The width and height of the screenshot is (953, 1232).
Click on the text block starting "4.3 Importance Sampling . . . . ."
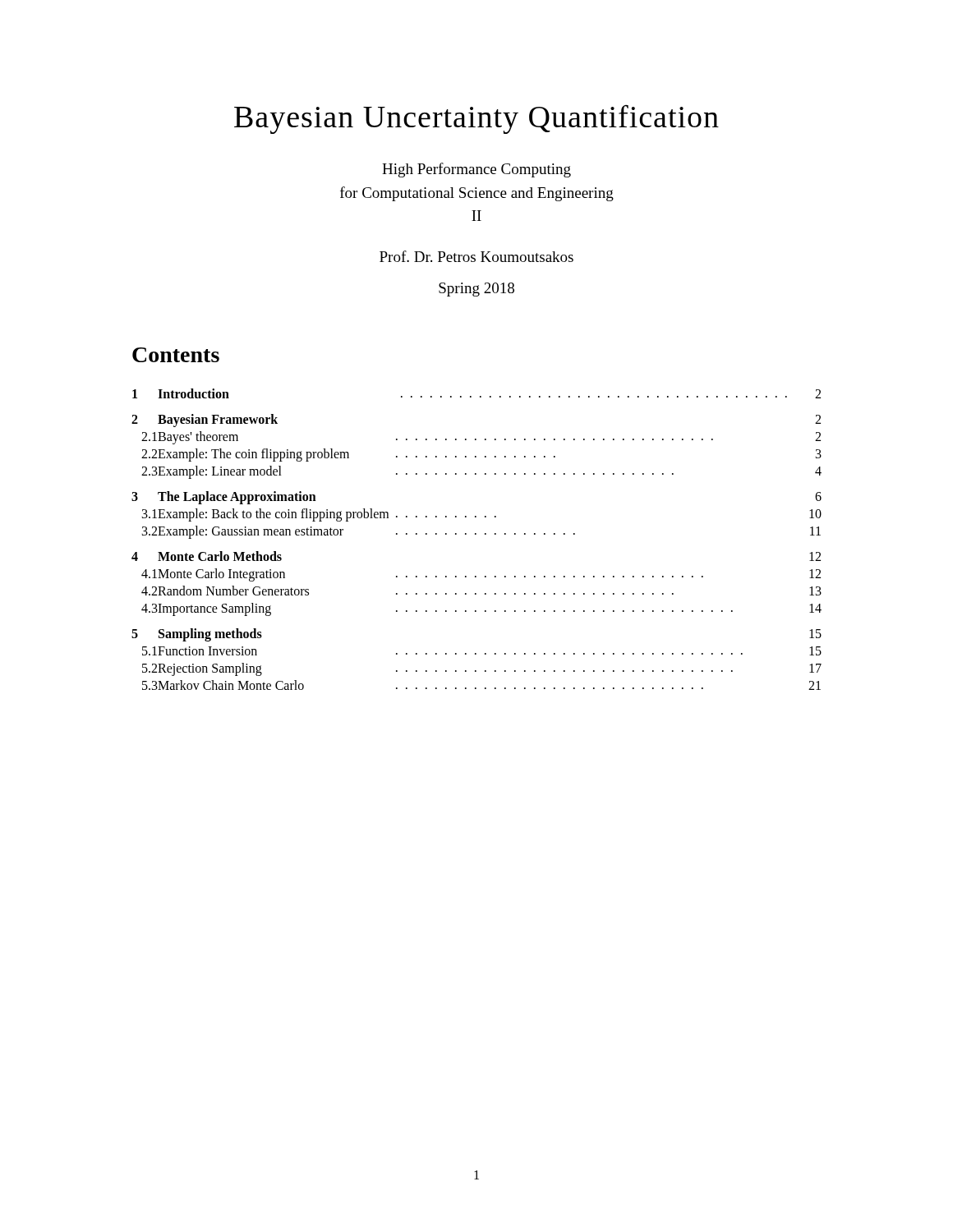(476, 609)
